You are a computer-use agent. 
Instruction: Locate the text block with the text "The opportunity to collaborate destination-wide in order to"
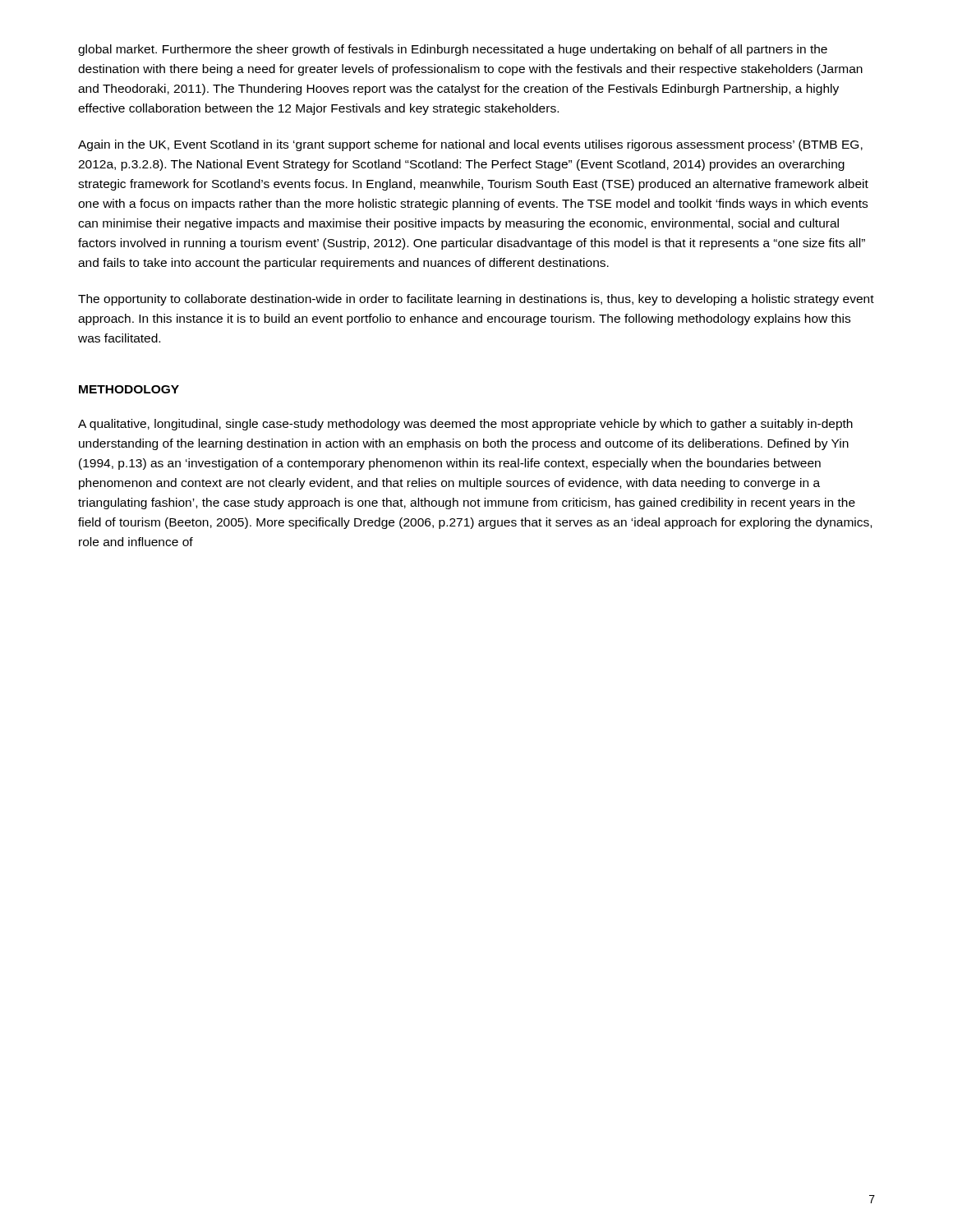(x=476, y=318)
